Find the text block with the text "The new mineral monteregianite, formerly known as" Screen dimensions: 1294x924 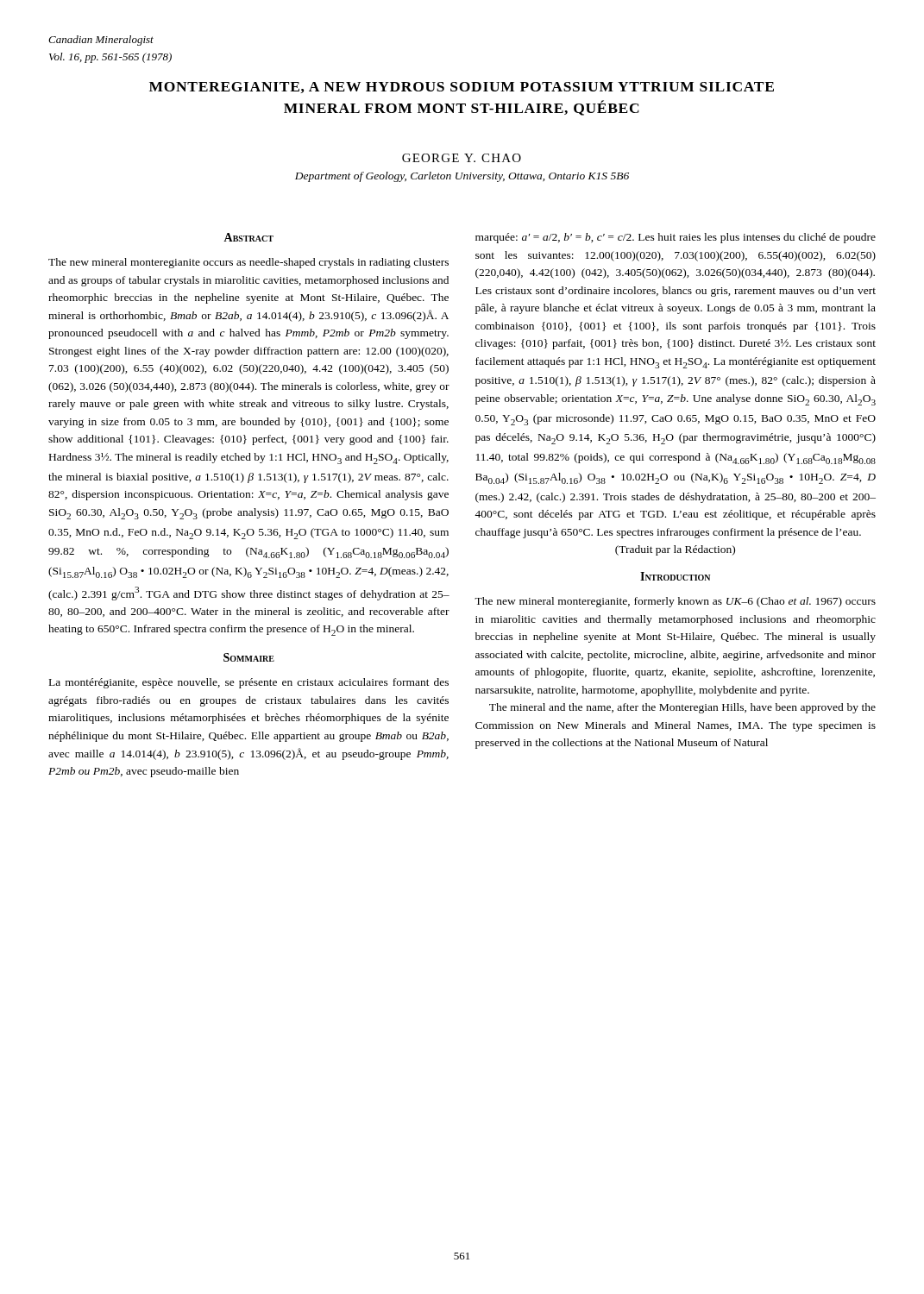[675, 672]
